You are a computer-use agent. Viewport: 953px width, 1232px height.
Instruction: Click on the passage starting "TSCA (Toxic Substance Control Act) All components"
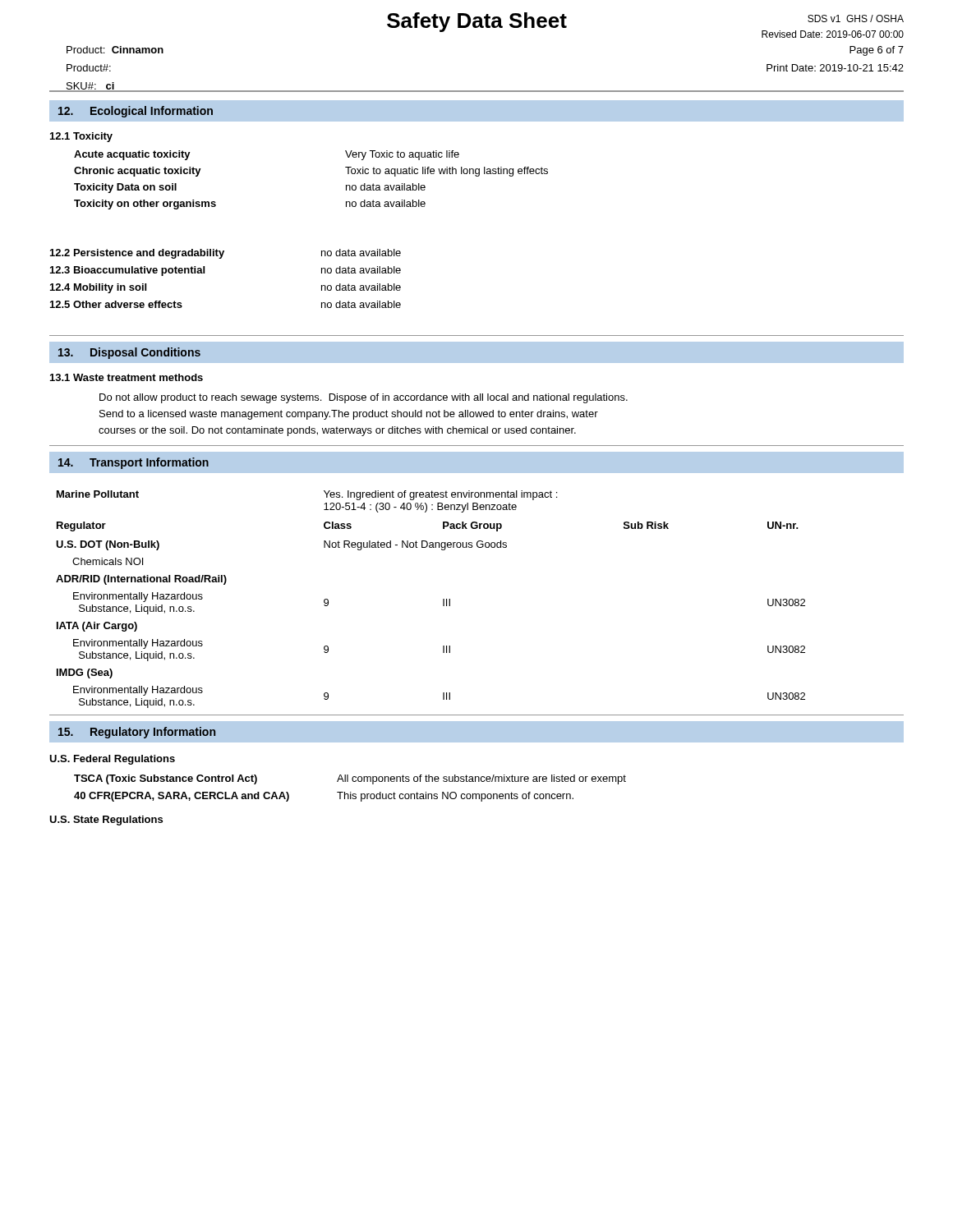click(x=476, y=787)
